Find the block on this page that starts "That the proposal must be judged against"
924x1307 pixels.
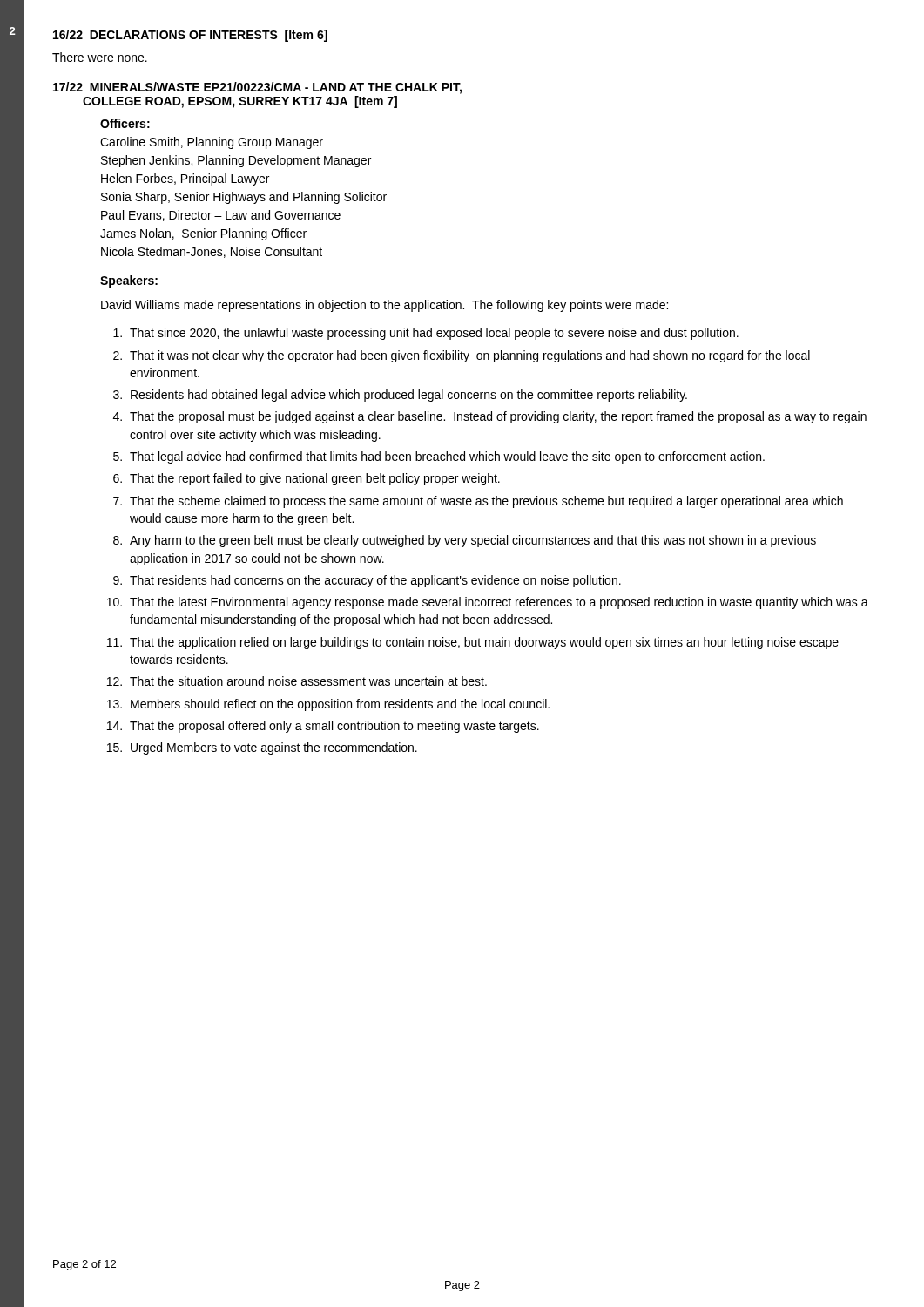click(498, 426)
